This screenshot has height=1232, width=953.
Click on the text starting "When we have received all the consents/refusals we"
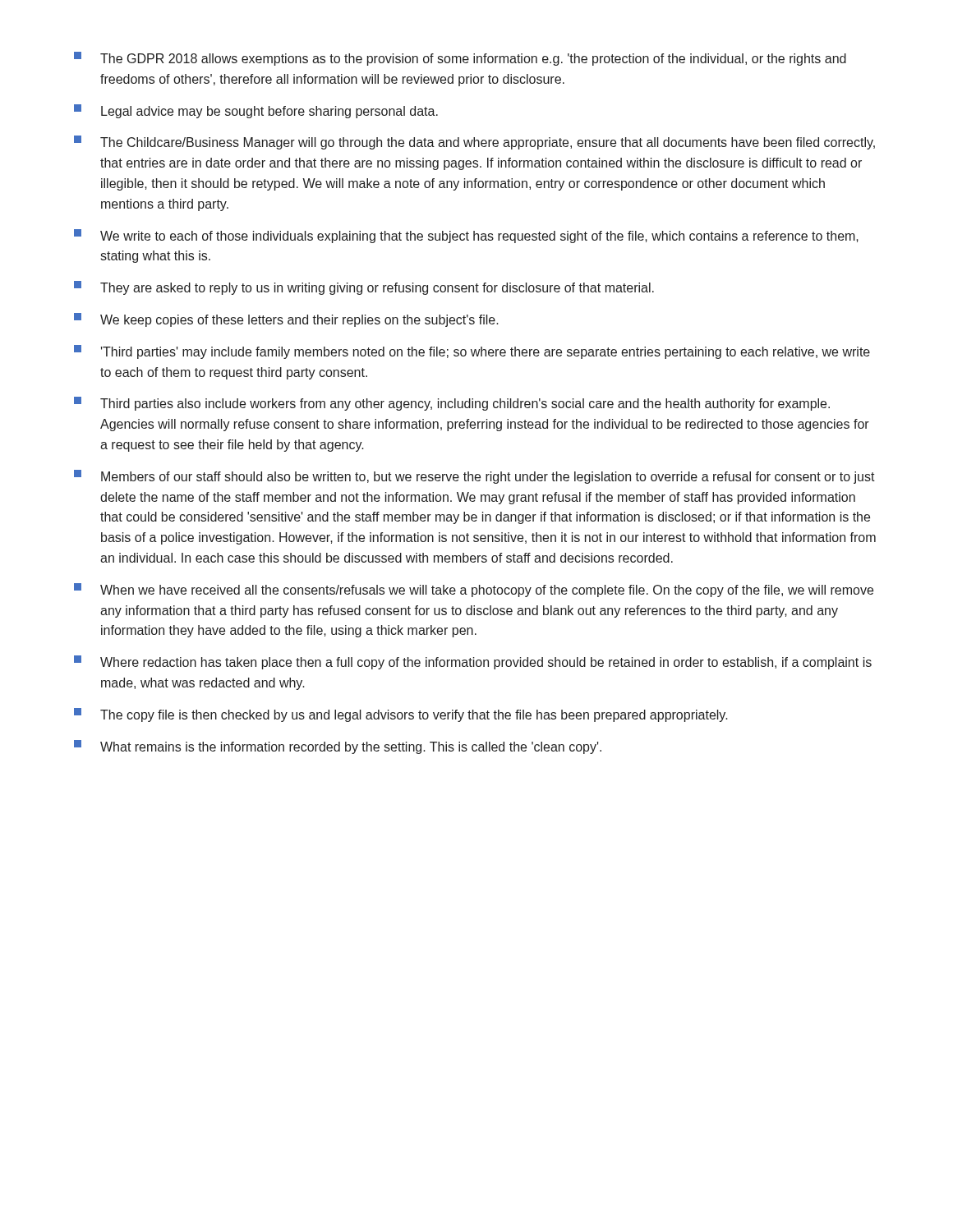(476, 611)
